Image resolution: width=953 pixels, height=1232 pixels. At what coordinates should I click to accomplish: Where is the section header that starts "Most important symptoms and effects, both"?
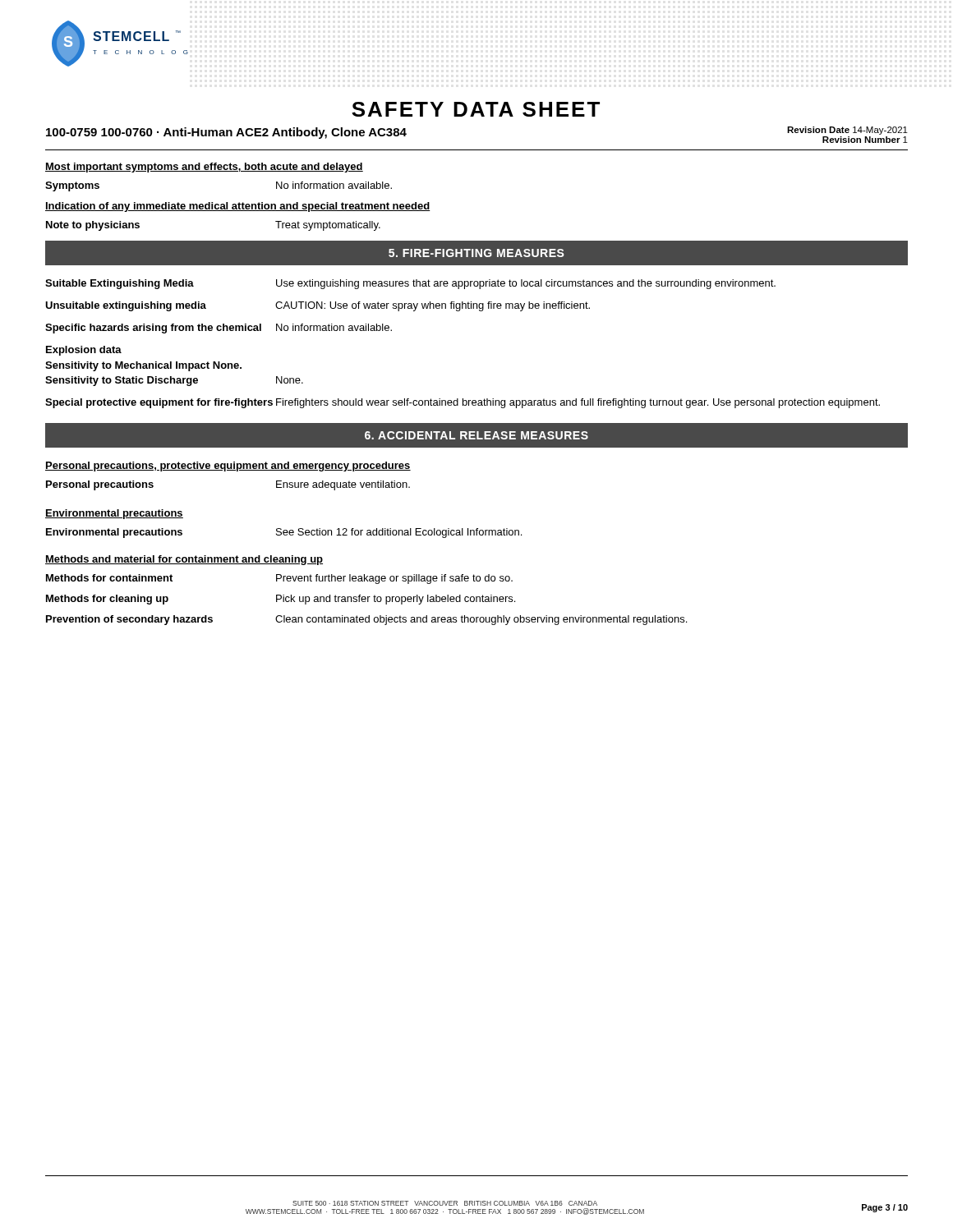[204, 166]
